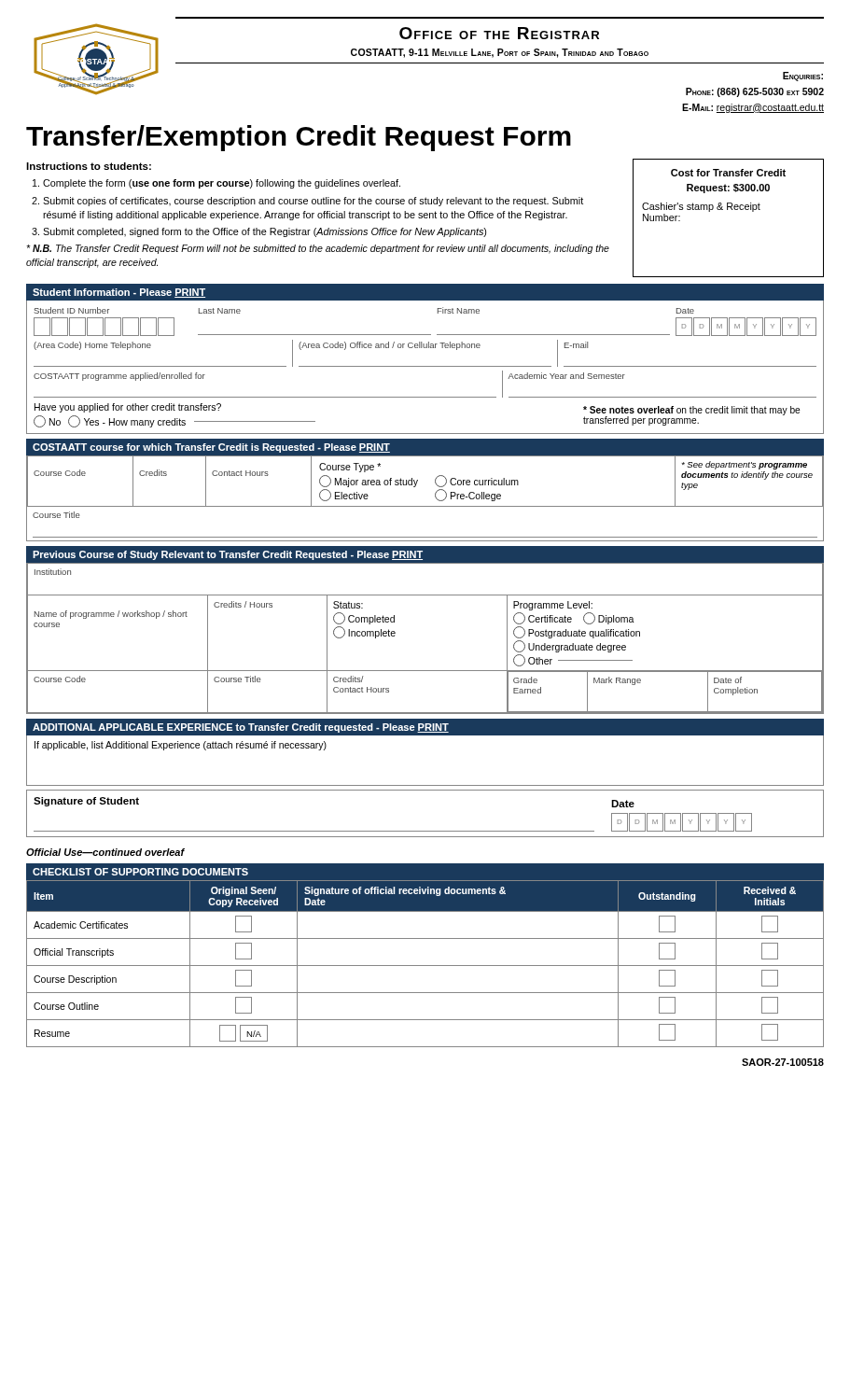Locate the text "Student Information - Please PRINT"

coord(119,292)
